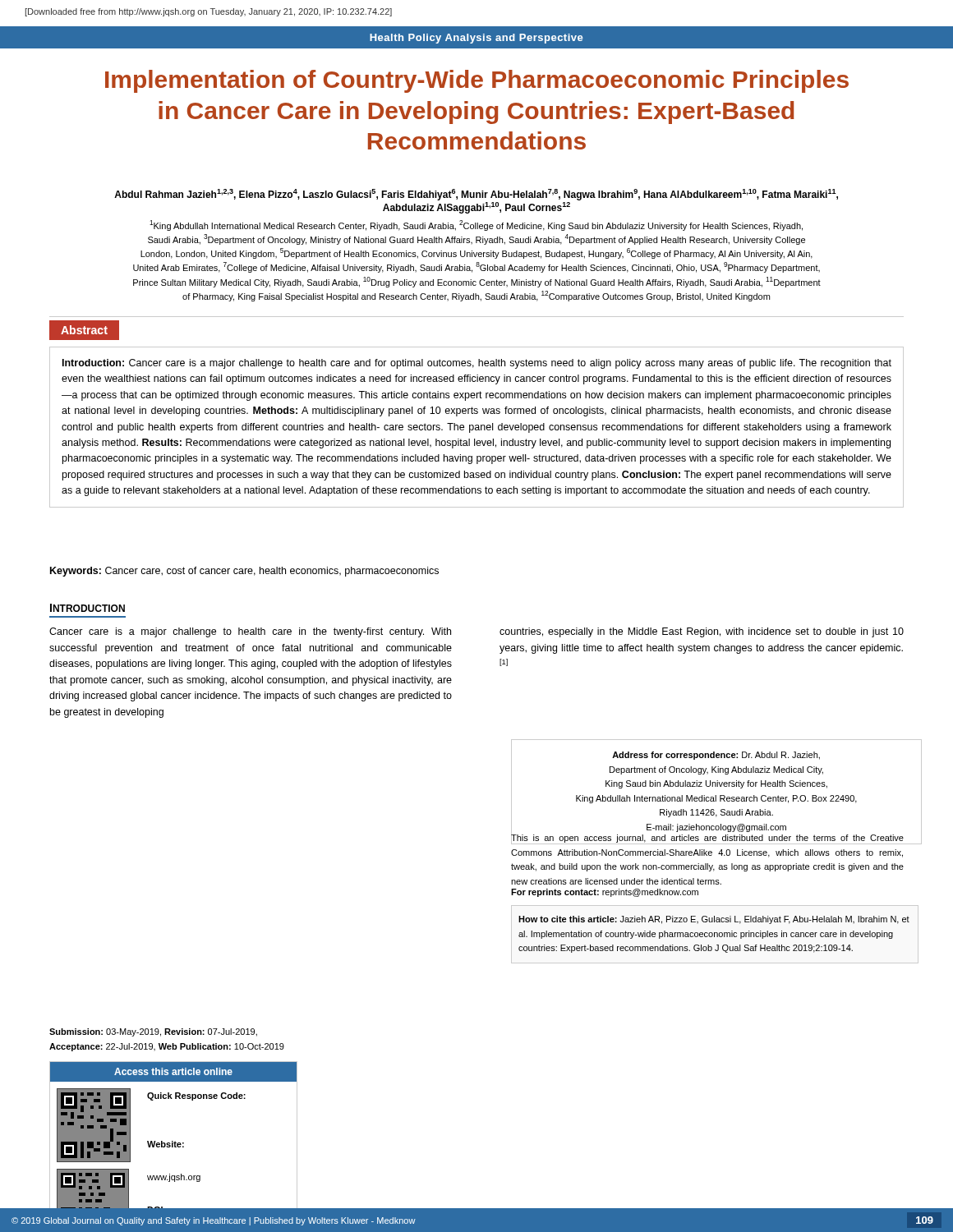Locate the text "For reprints contact: reprints@medknow.com"
Screen dimensions: 1232x953
click(605, 892)
